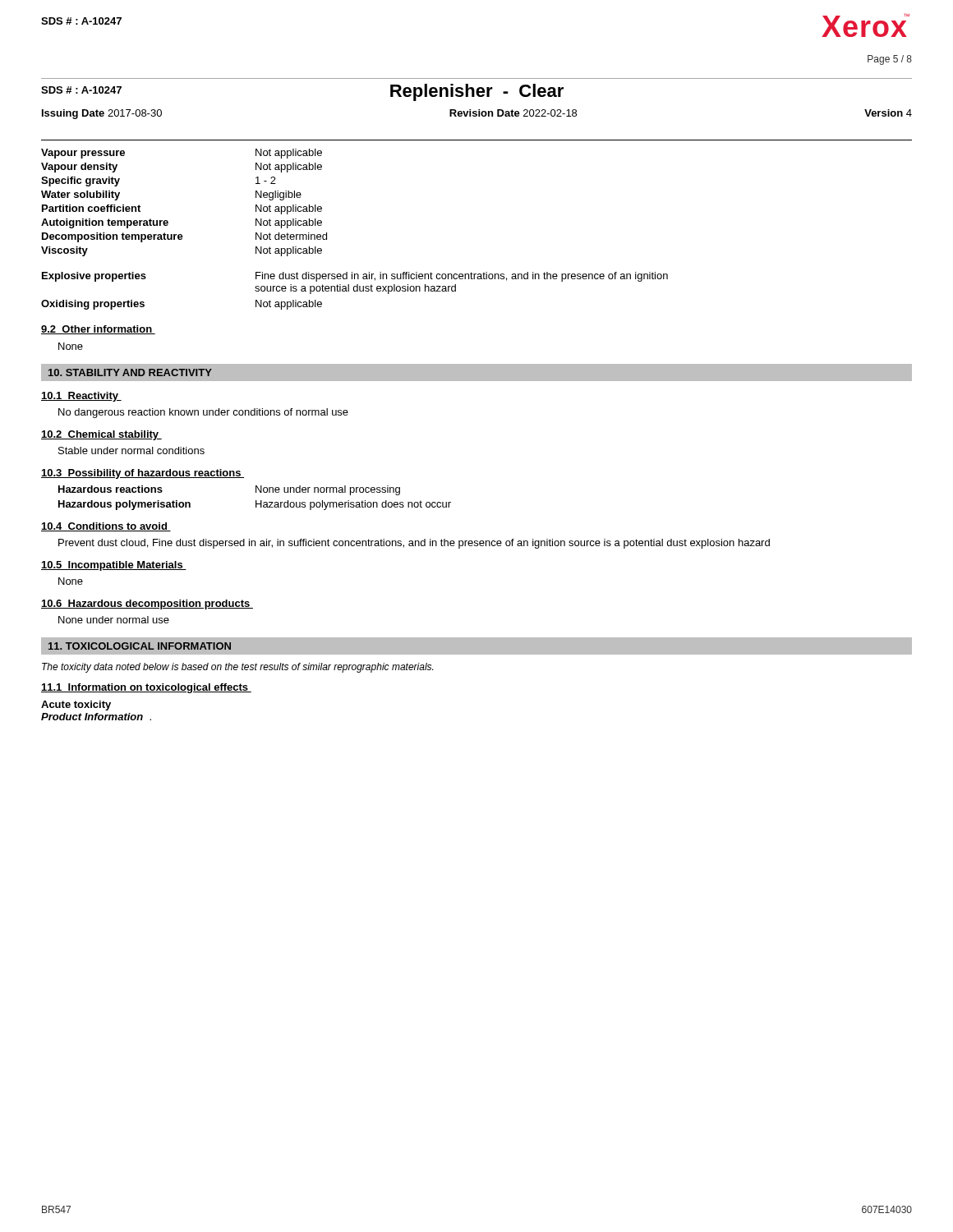
Task: Click on the region starting "10.3 Possibility of hazardous reactions"
Action: (x=143, y=473)
